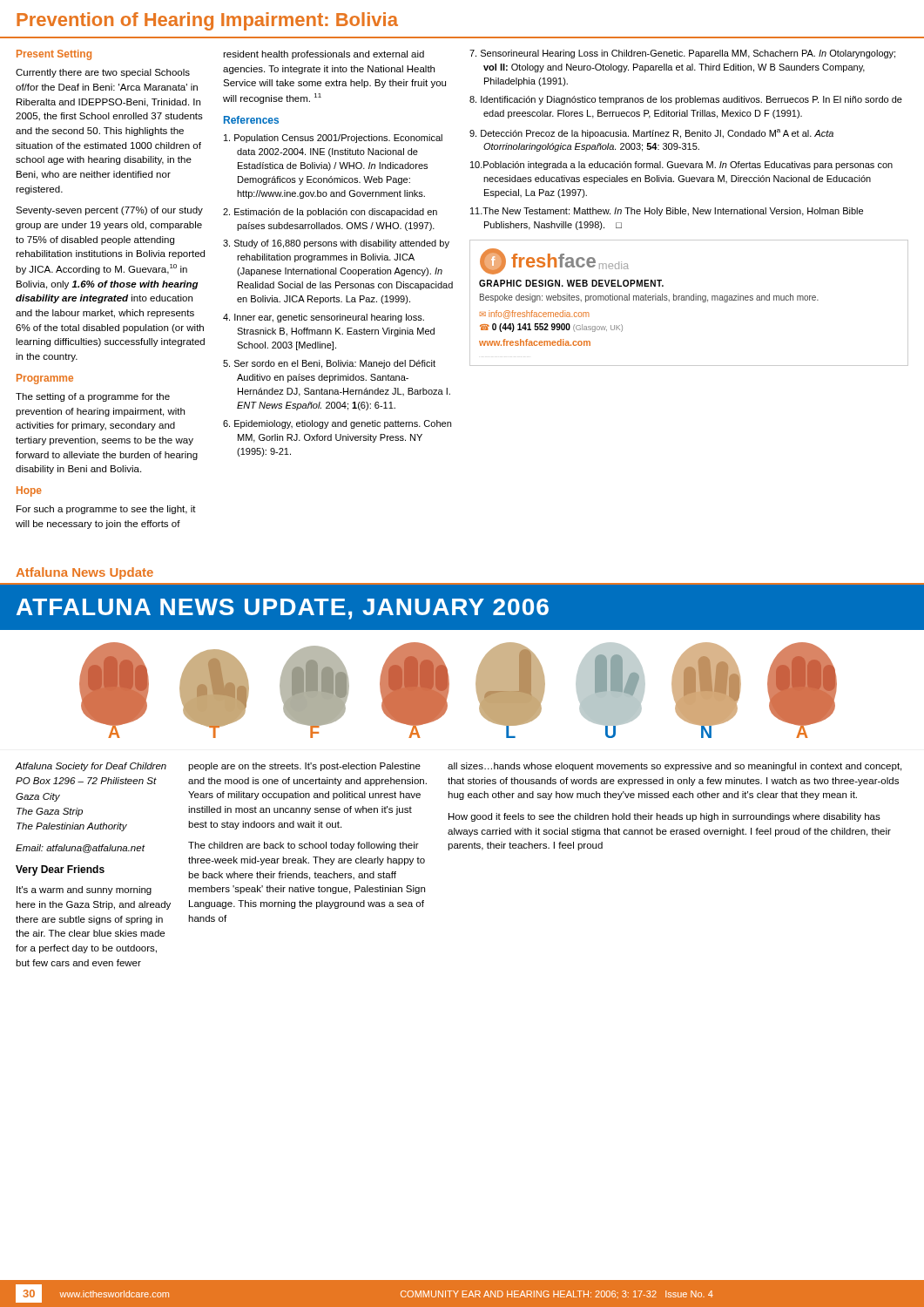The height and width of the screenshot is (1307, 924).
Task: Point to the text block starting "10.Población integrada a la educación formal."
Action: pos(689,180)
